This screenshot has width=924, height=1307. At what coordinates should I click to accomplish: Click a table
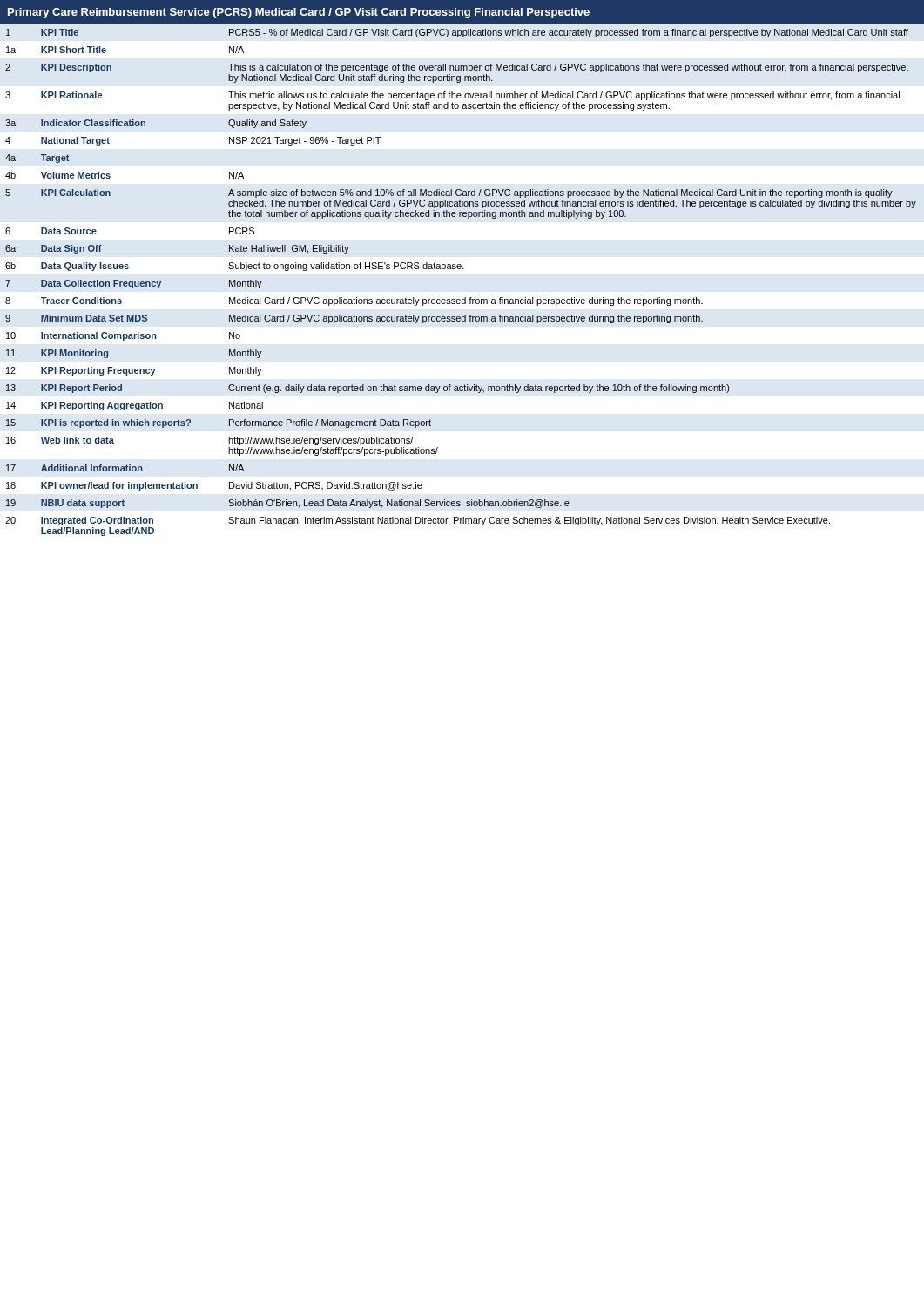tap(462, 270)
